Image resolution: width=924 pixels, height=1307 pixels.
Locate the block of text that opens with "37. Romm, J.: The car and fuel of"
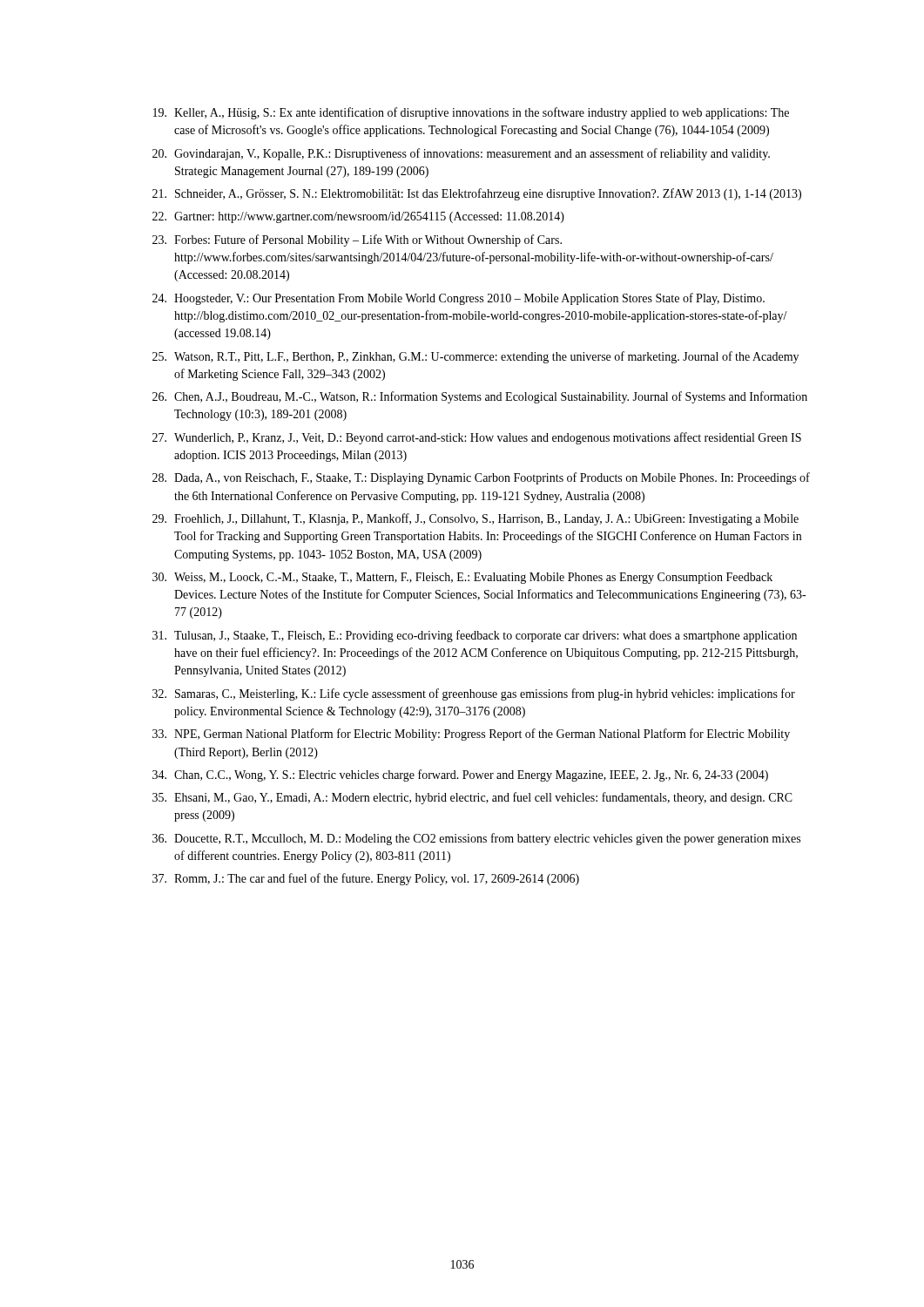475,880
